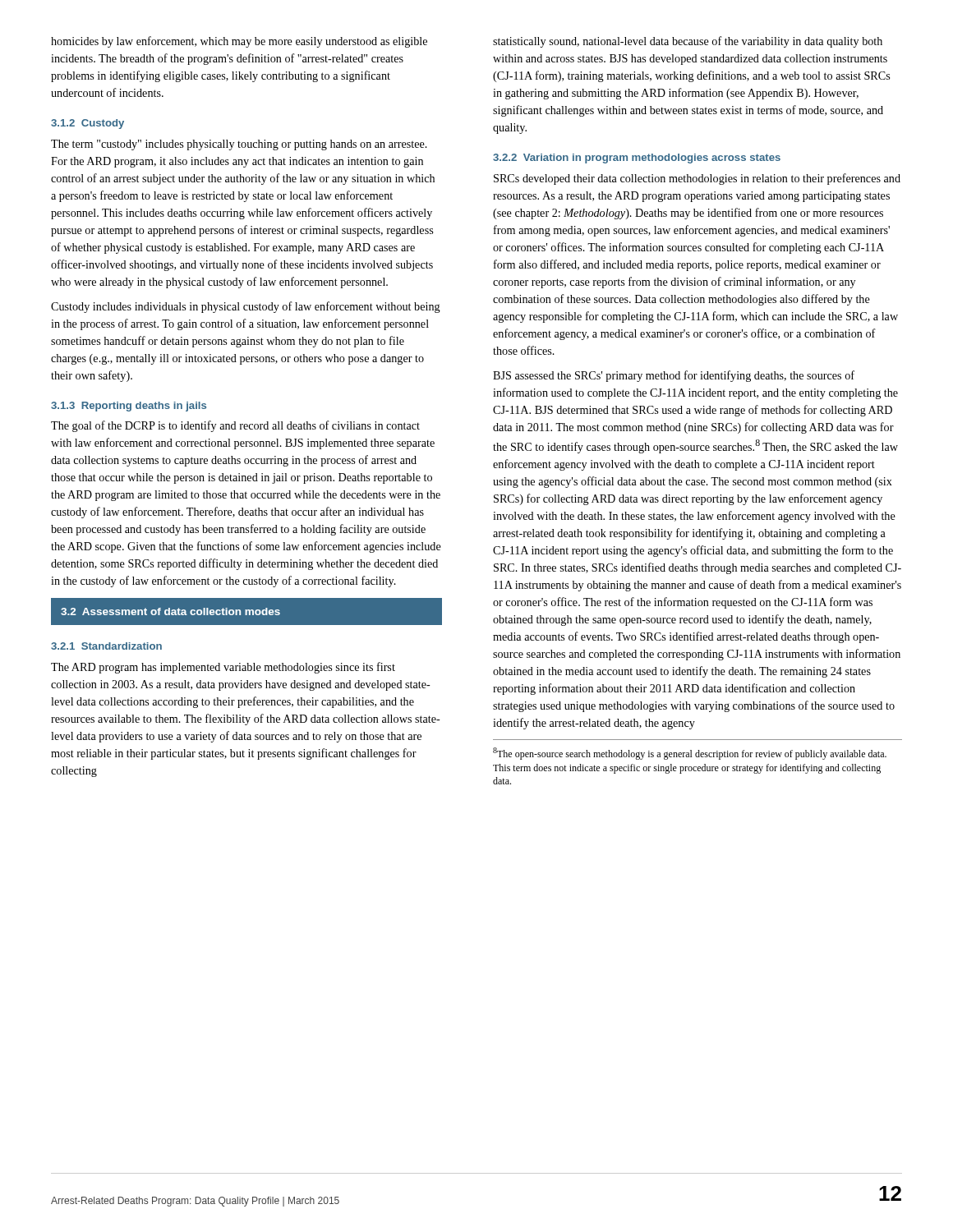Screen dimensions: 1232x953
Task: Select the section header with the text "3.2 Assessment of data collection modes"
Action: [x=171, y=611]
